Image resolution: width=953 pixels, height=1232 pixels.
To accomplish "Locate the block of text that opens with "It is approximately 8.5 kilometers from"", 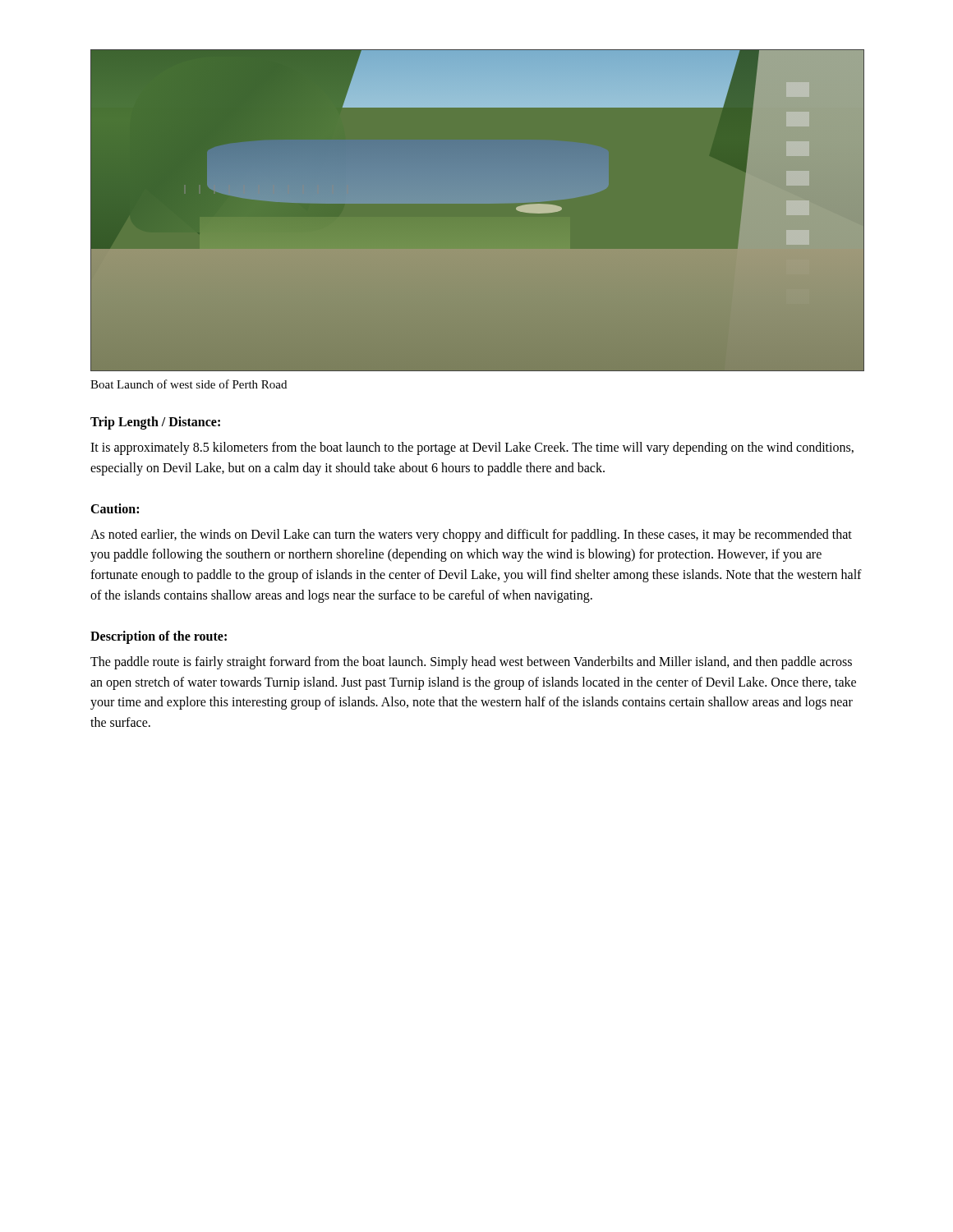I will tap(476, 458).
